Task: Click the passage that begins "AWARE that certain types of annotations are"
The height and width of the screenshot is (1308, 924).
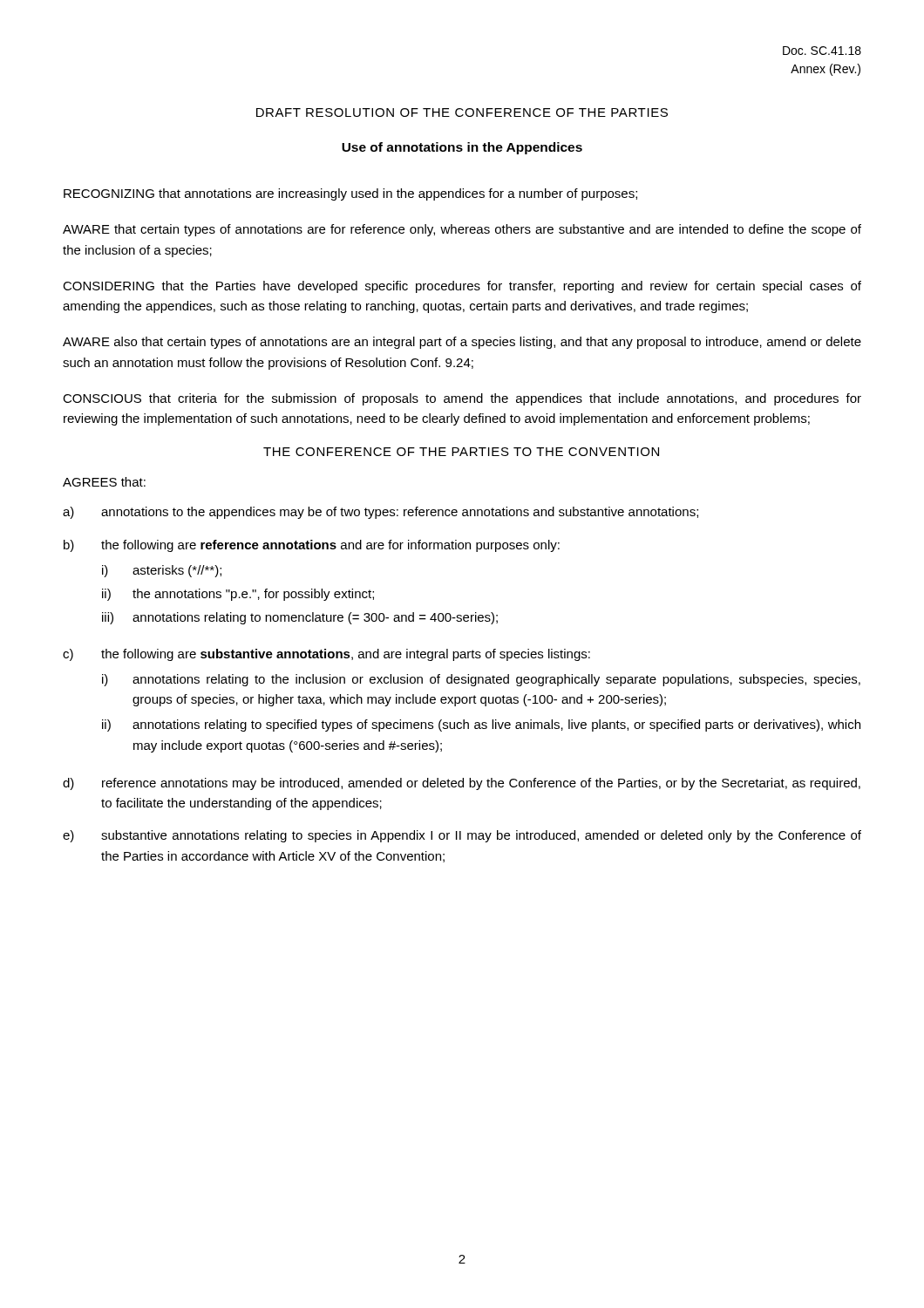Action: pyautogui.click(x=462, y=239)
